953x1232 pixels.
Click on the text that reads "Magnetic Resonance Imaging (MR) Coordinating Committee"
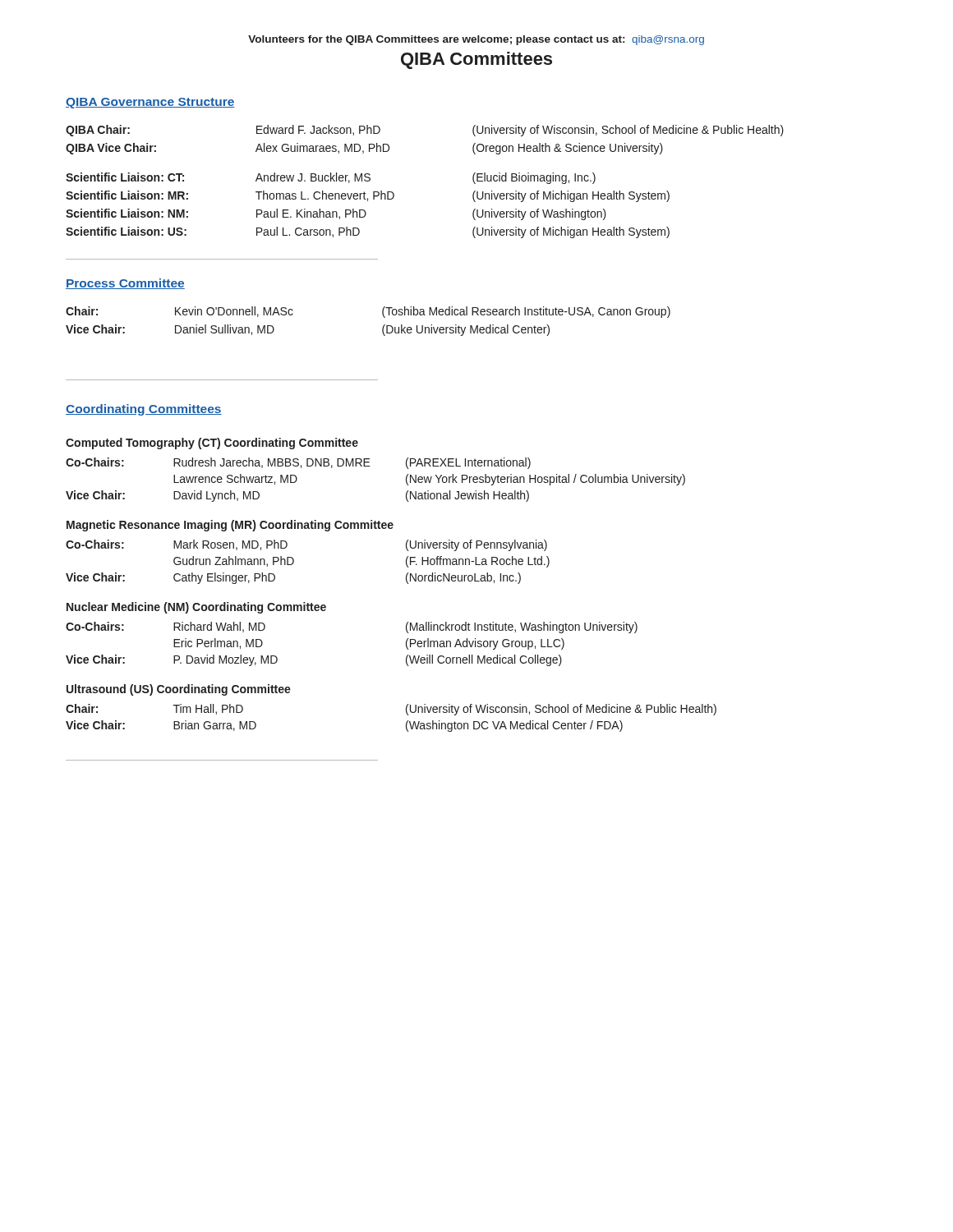(230, 525)
